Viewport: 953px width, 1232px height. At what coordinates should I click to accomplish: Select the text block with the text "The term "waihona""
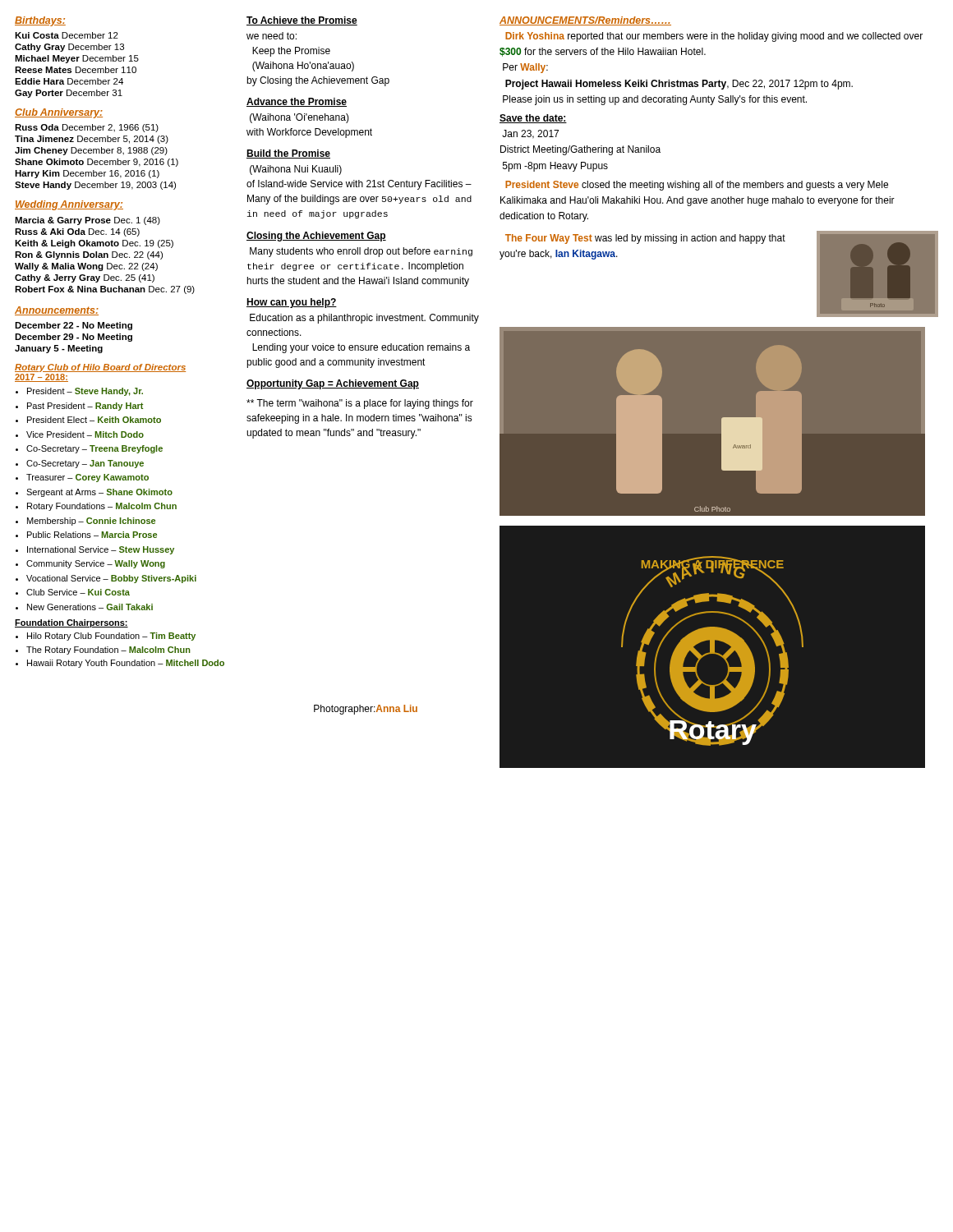pyautogui.click(x=360, y=418)
